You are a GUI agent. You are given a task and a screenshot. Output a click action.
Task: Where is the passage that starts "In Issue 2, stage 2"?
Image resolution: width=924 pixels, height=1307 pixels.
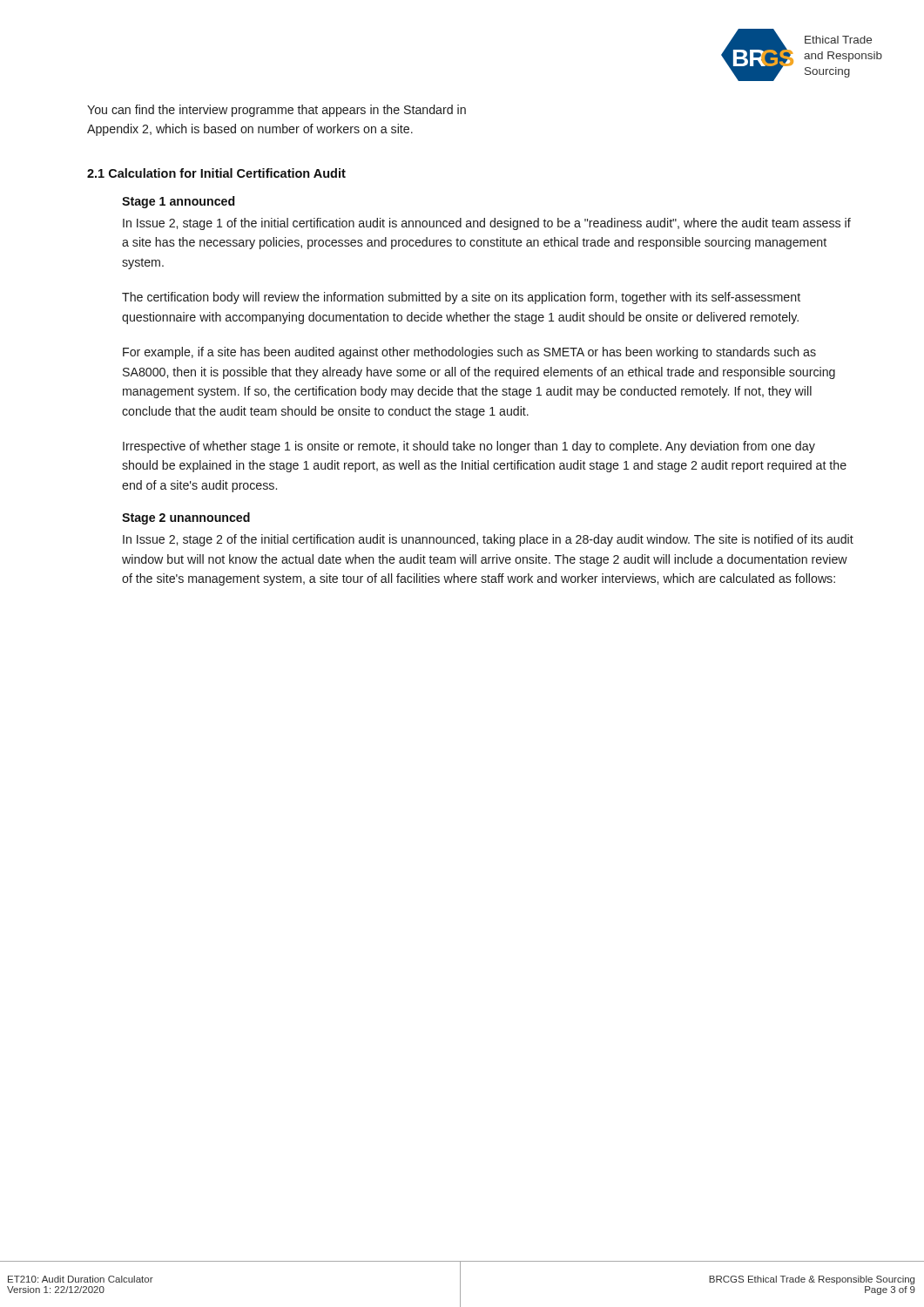click(x=488, y=559)
